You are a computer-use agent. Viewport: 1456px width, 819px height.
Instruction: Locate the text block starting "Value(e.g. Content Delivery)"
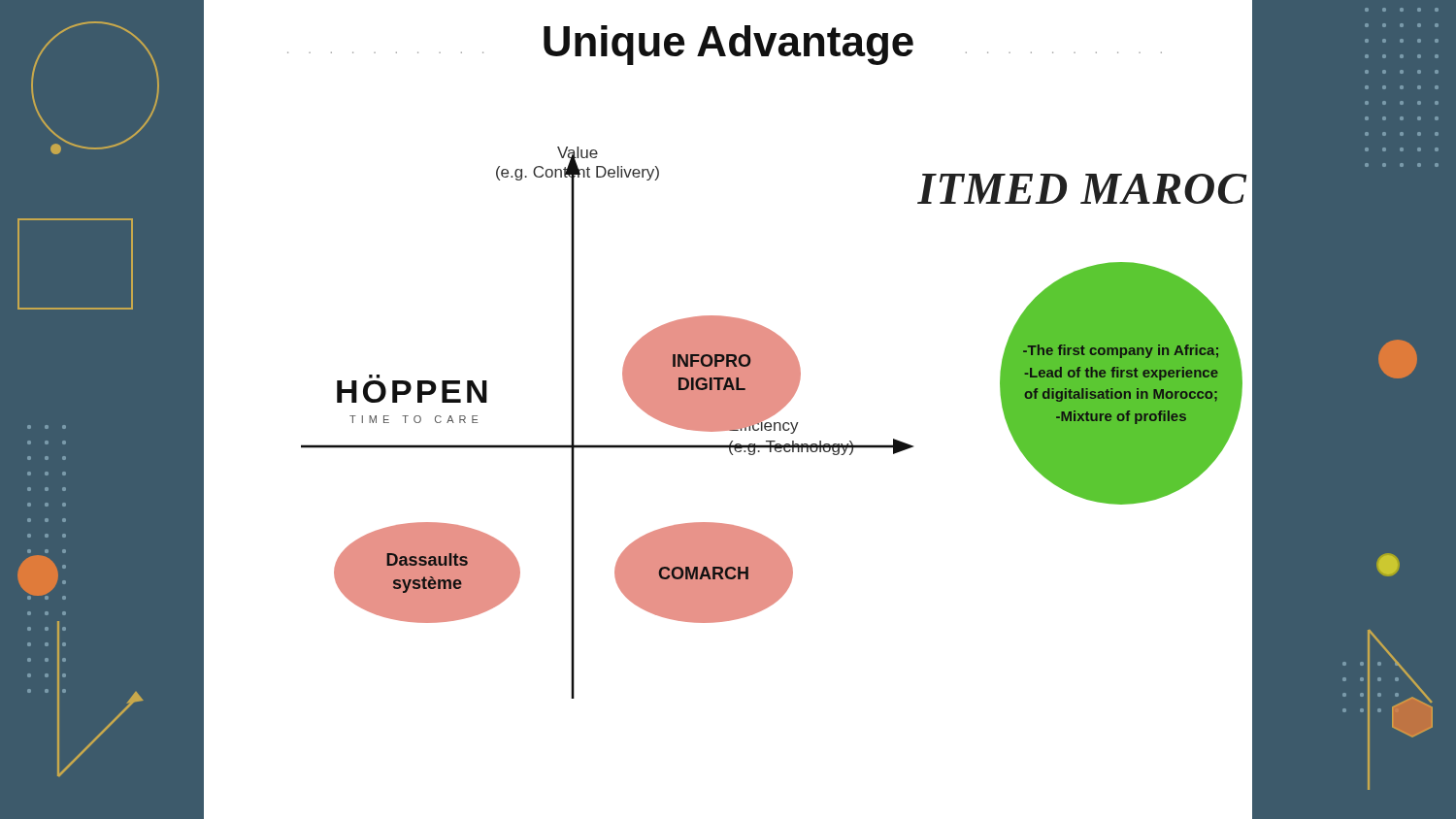pyautogui.click(x=578, y=163)
